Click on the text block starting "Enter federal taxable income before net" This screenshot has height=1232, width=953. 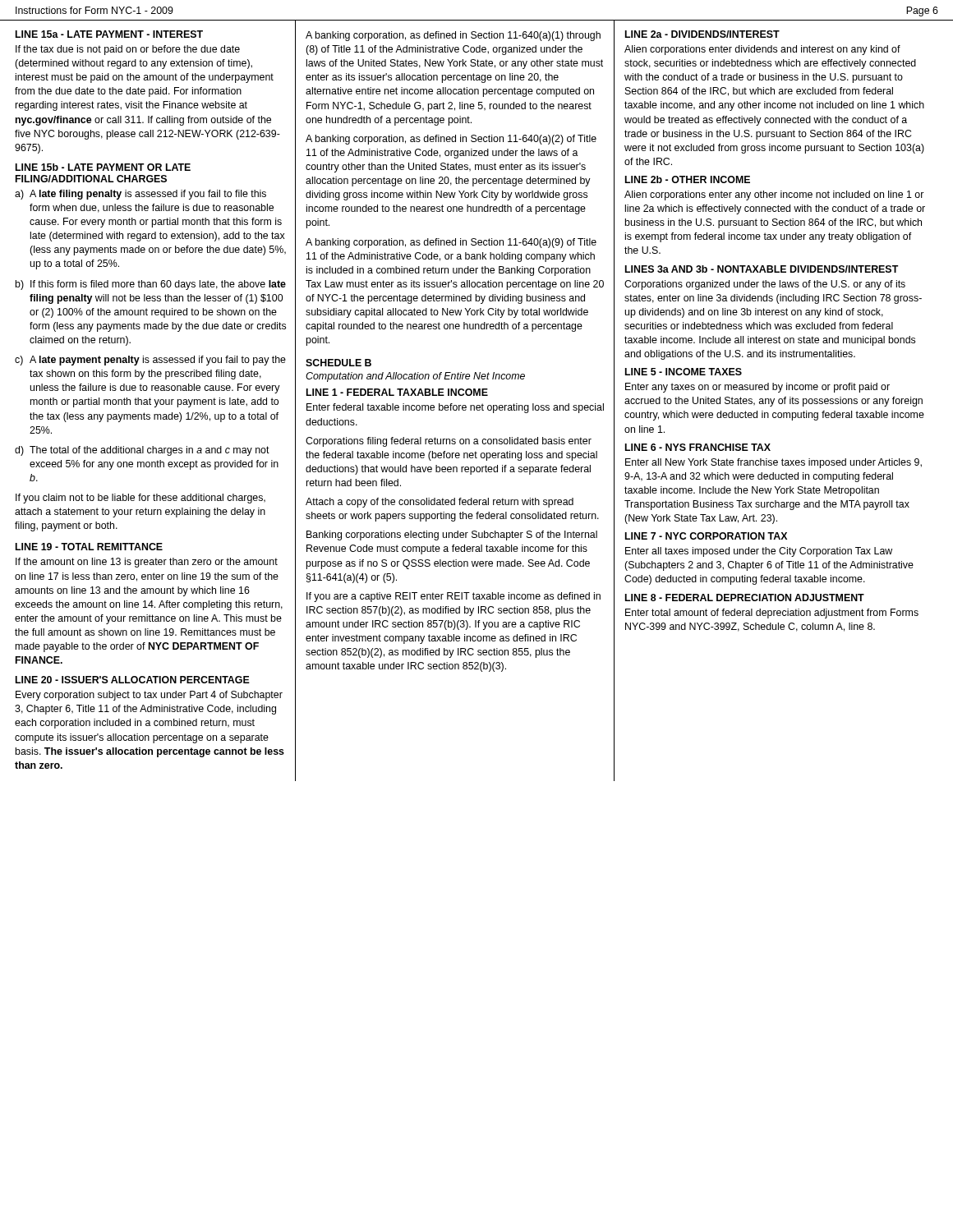(455, 415)
